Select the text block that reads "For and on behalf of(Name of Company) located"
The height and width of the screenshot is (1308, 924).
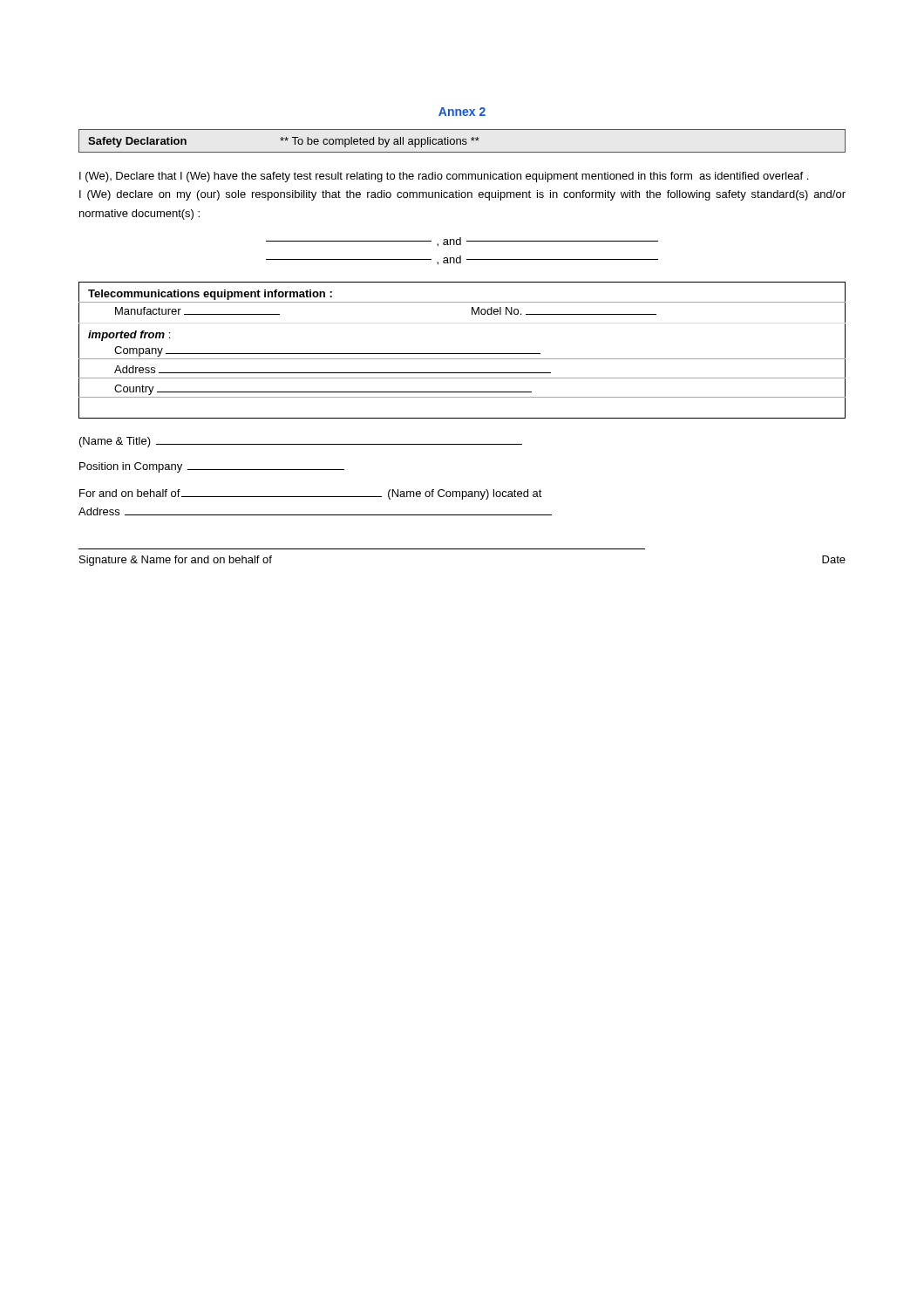pos(310,493)
